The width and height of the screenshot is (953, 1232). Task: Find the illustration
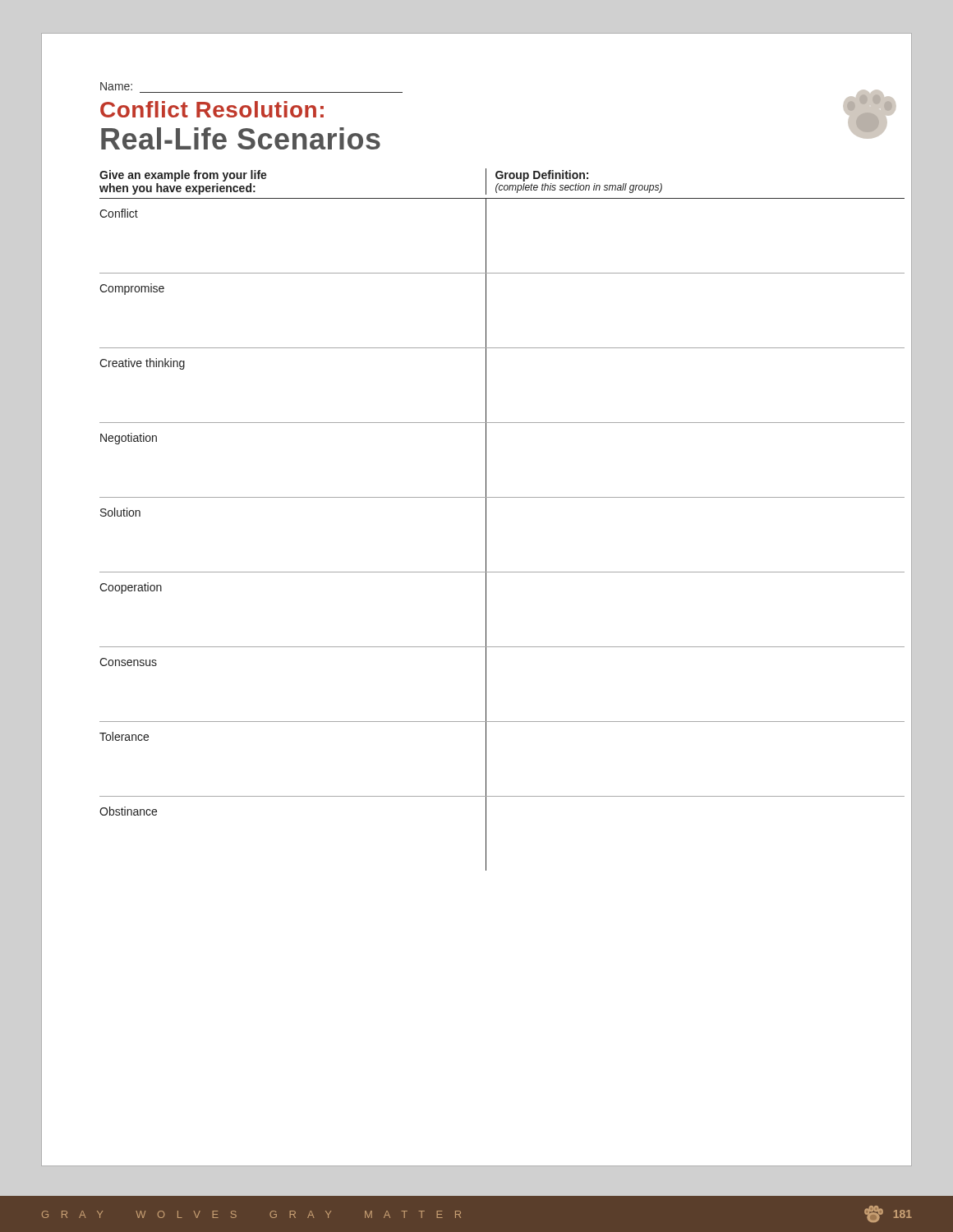(x=868, y=112)
